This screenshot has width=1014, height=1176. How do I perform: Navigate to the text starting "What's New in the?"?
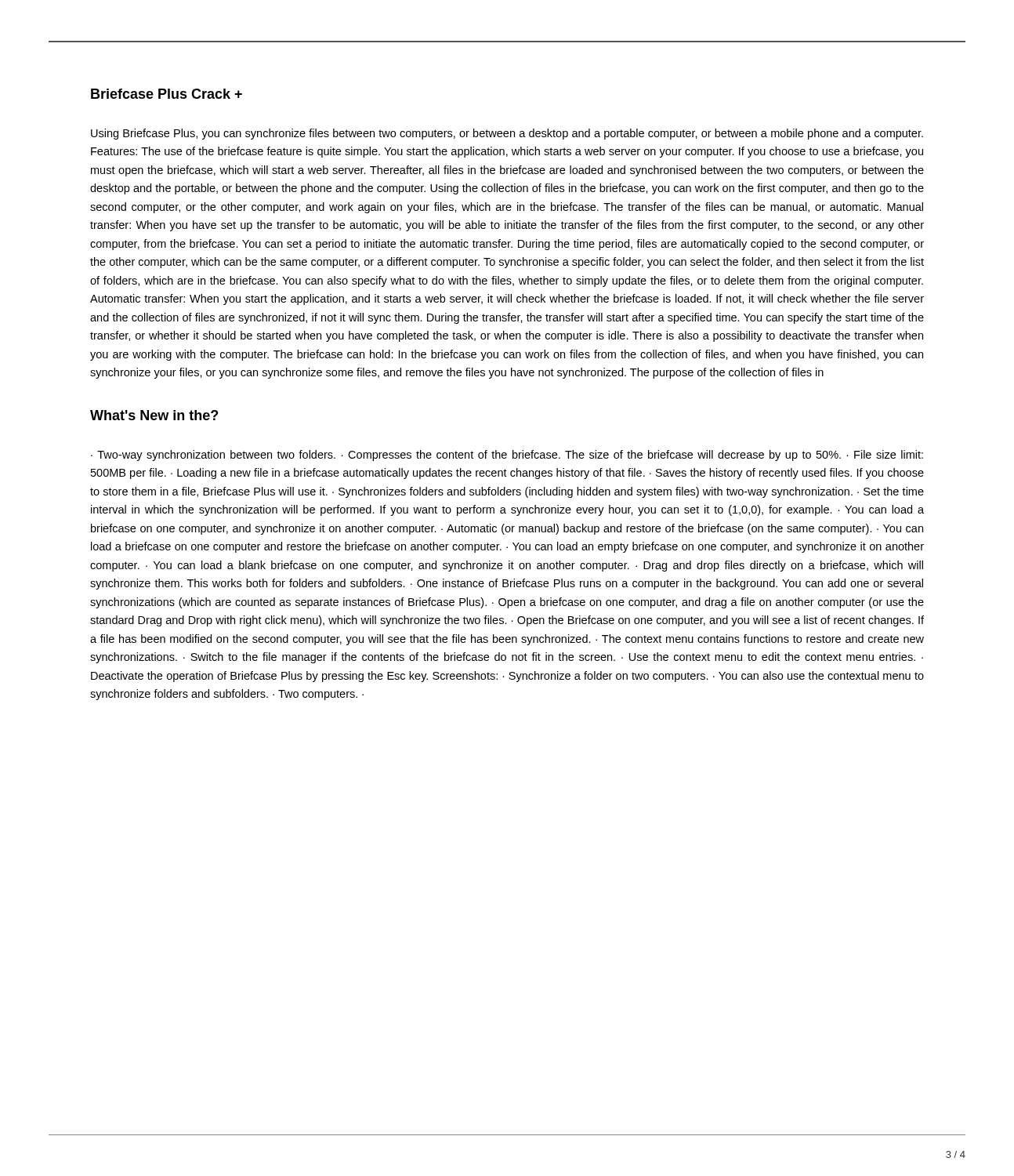(x=154, y=415)
